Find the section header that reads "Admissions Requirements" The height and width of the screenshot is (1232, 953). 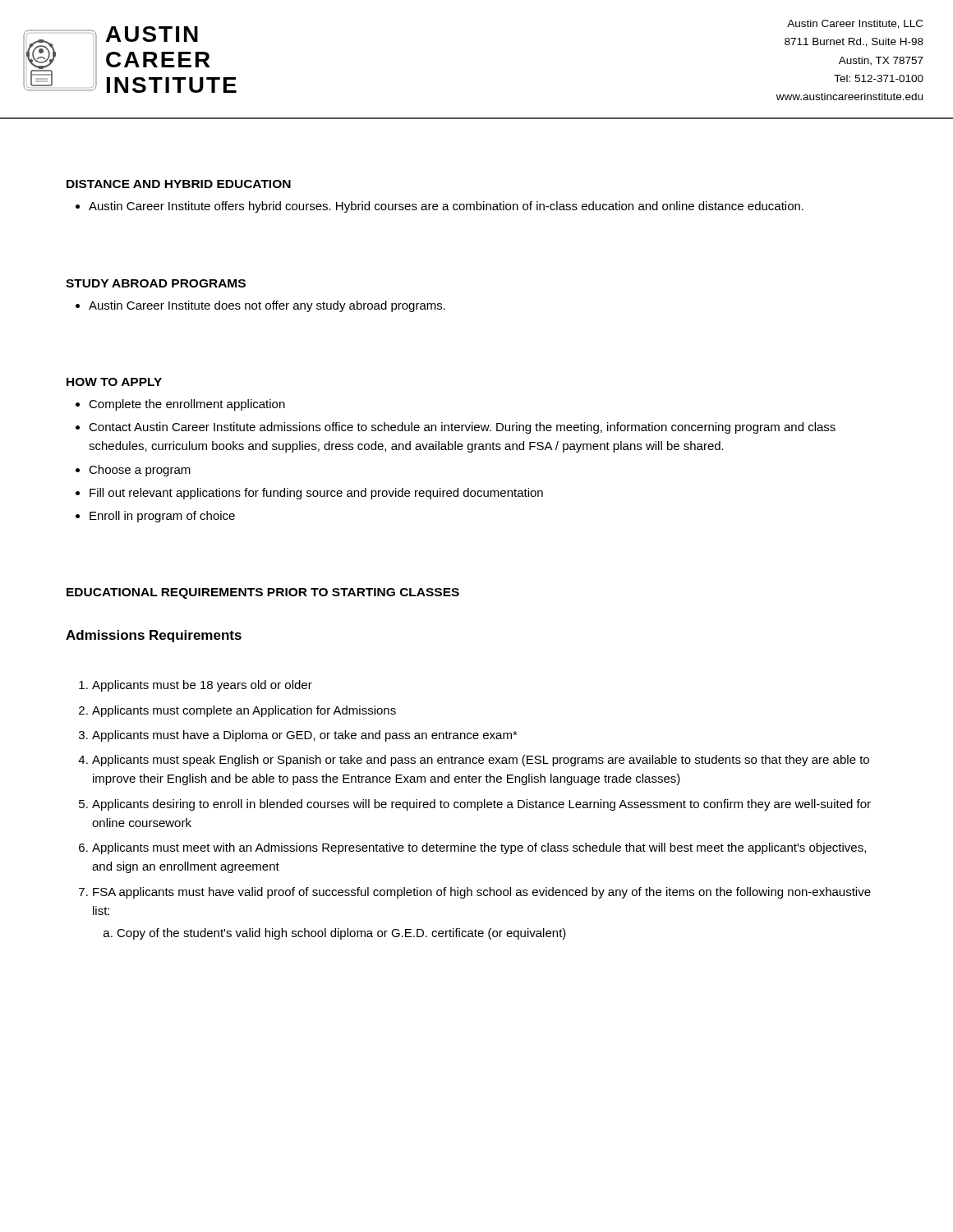(154, 636)
